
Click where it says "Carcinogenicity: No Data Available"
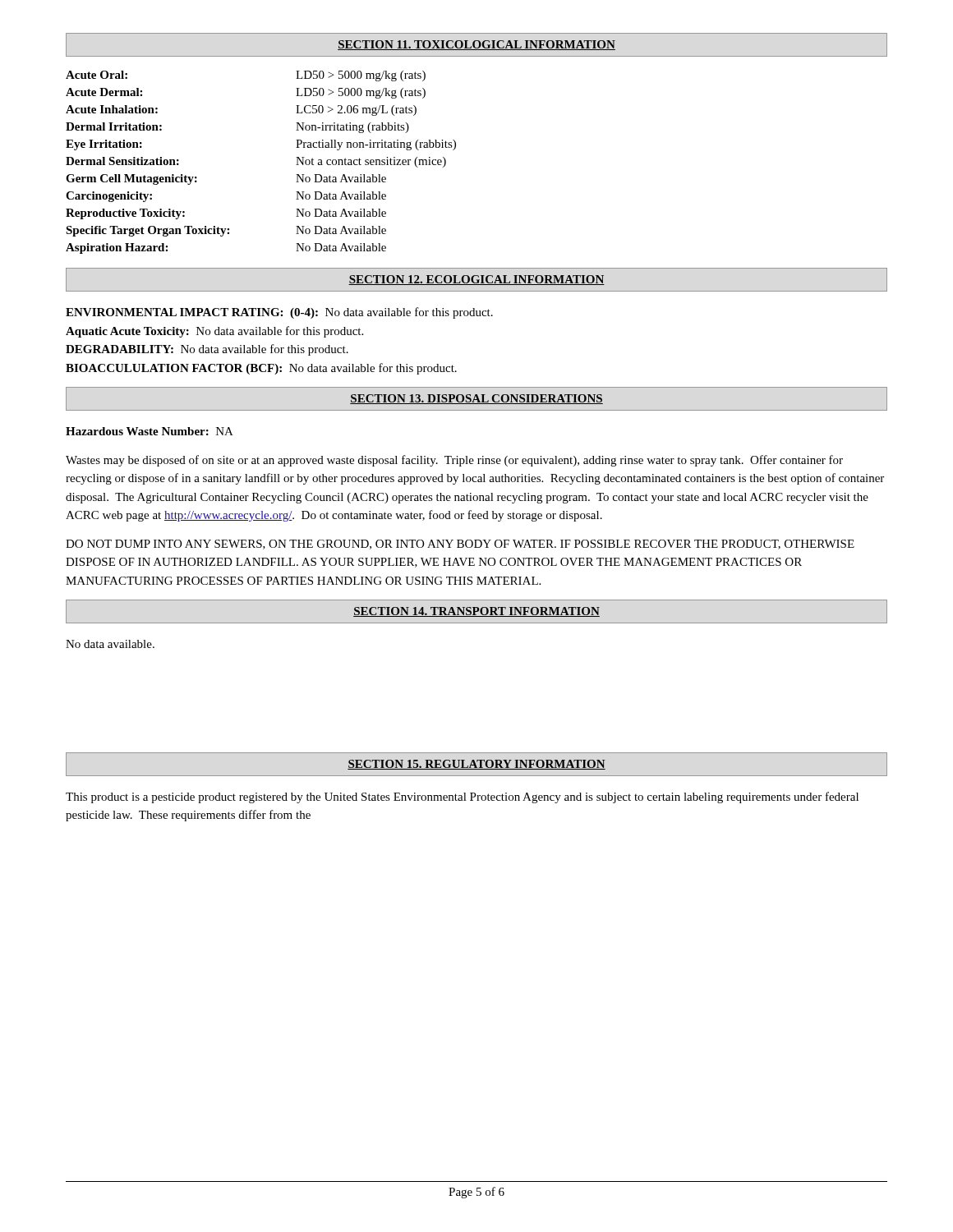click(100, 197)
